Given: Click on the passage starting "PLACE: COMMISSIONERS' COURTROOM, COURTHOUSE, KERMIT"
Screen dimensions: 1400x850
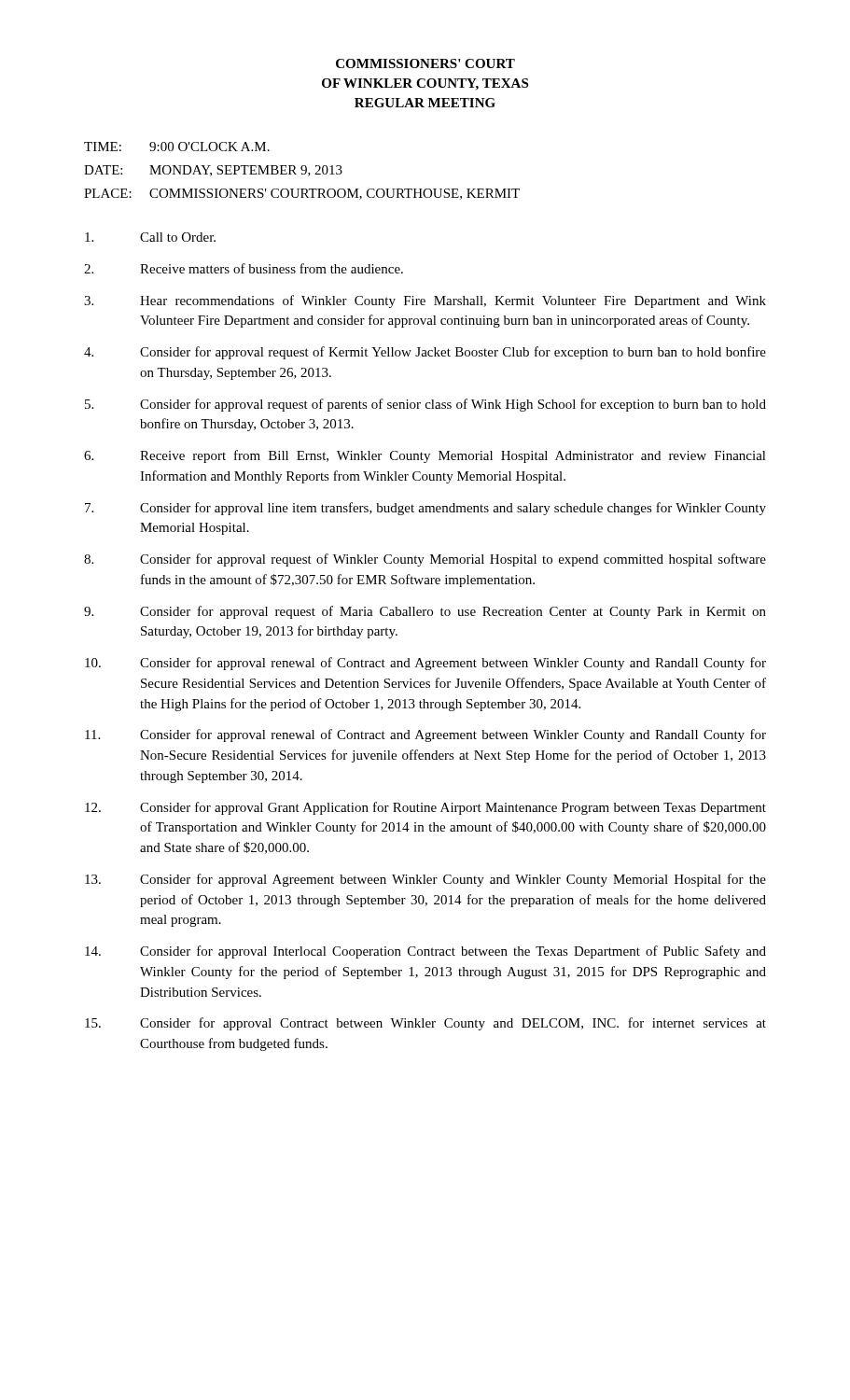Looking at the screenshot, I should point(302,194).
